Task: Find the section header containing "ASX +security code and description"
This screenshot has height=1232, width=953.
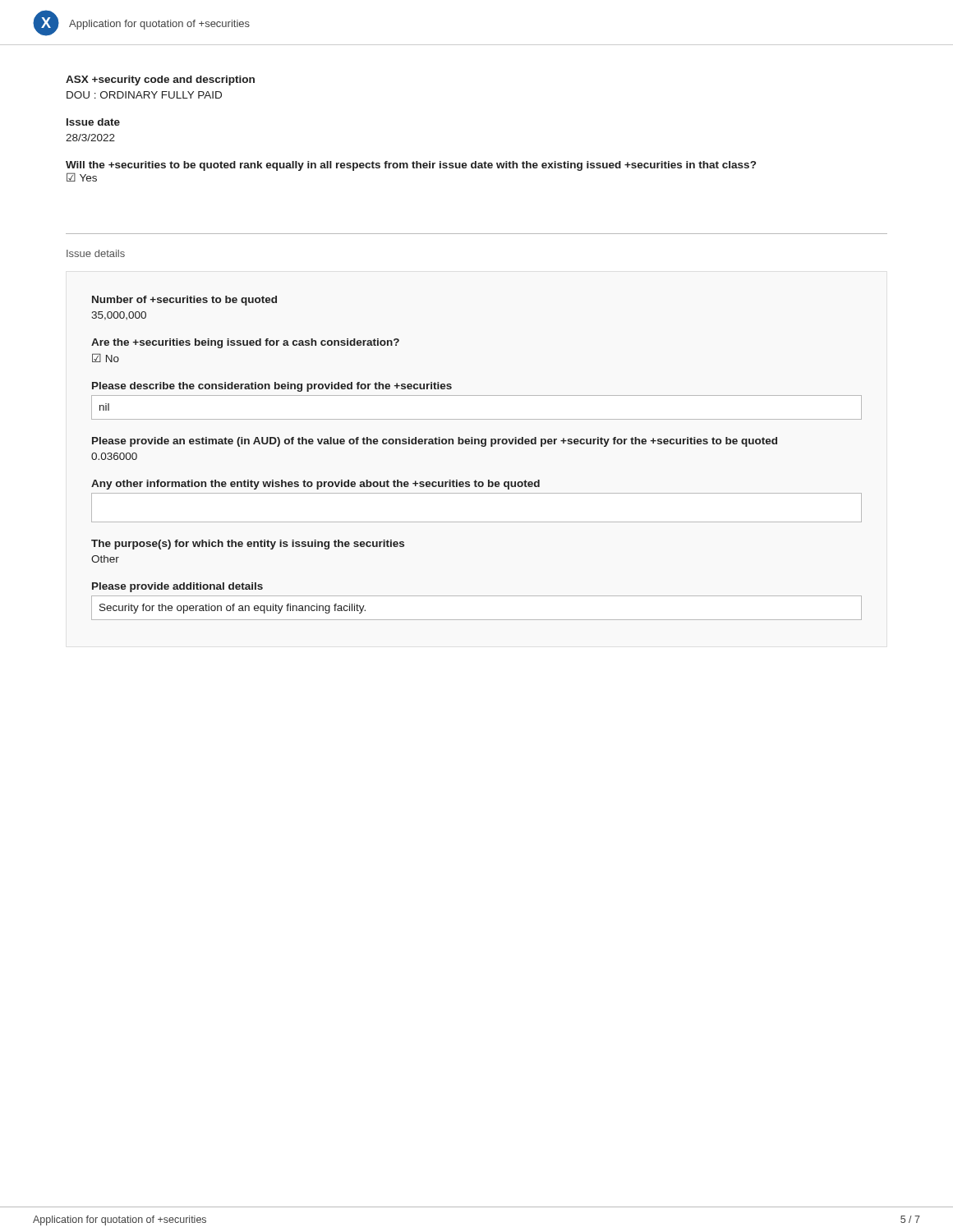Action: click(x=160, y=79)
